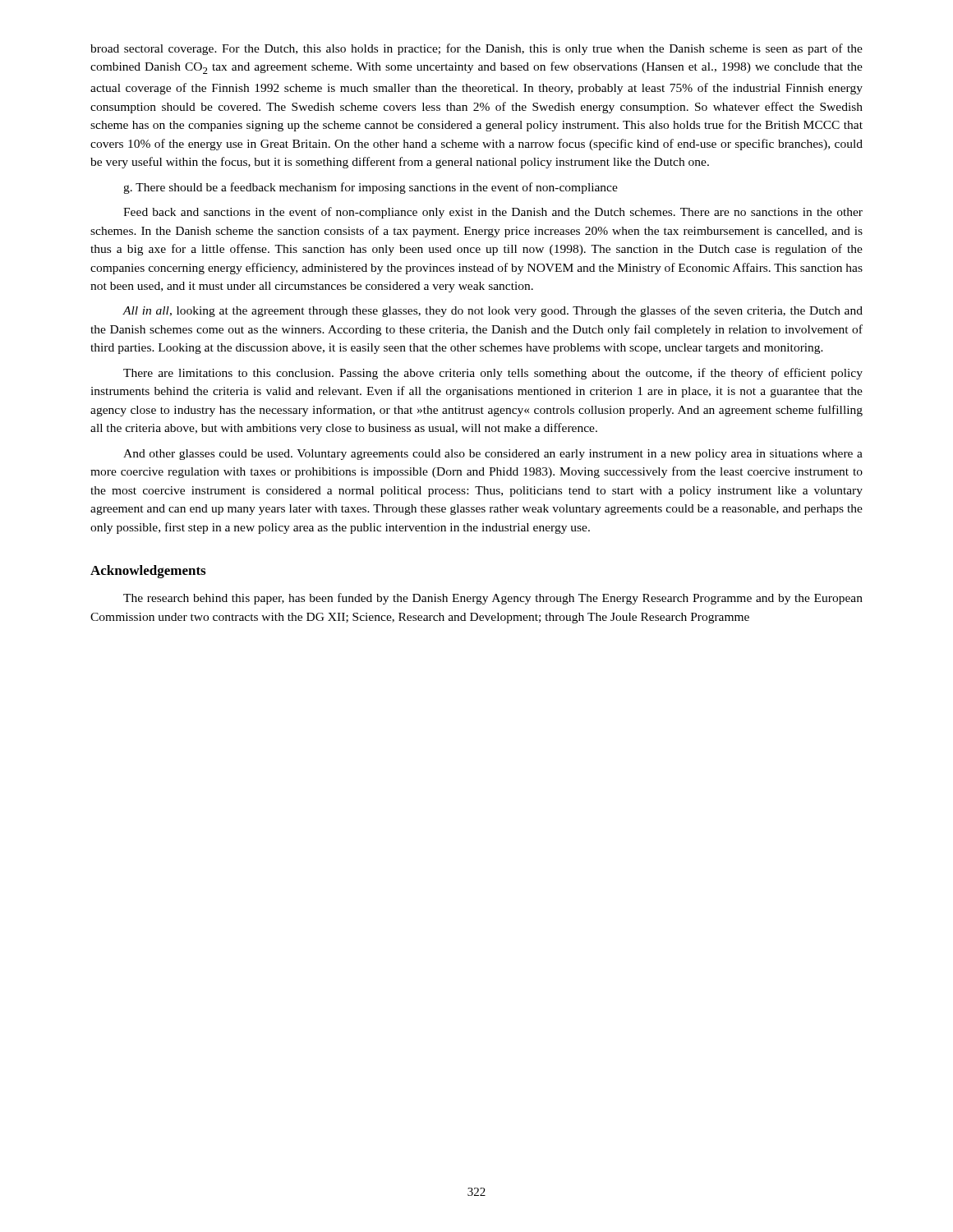
Task: Select a section header
Action: [x=148, y=570]
